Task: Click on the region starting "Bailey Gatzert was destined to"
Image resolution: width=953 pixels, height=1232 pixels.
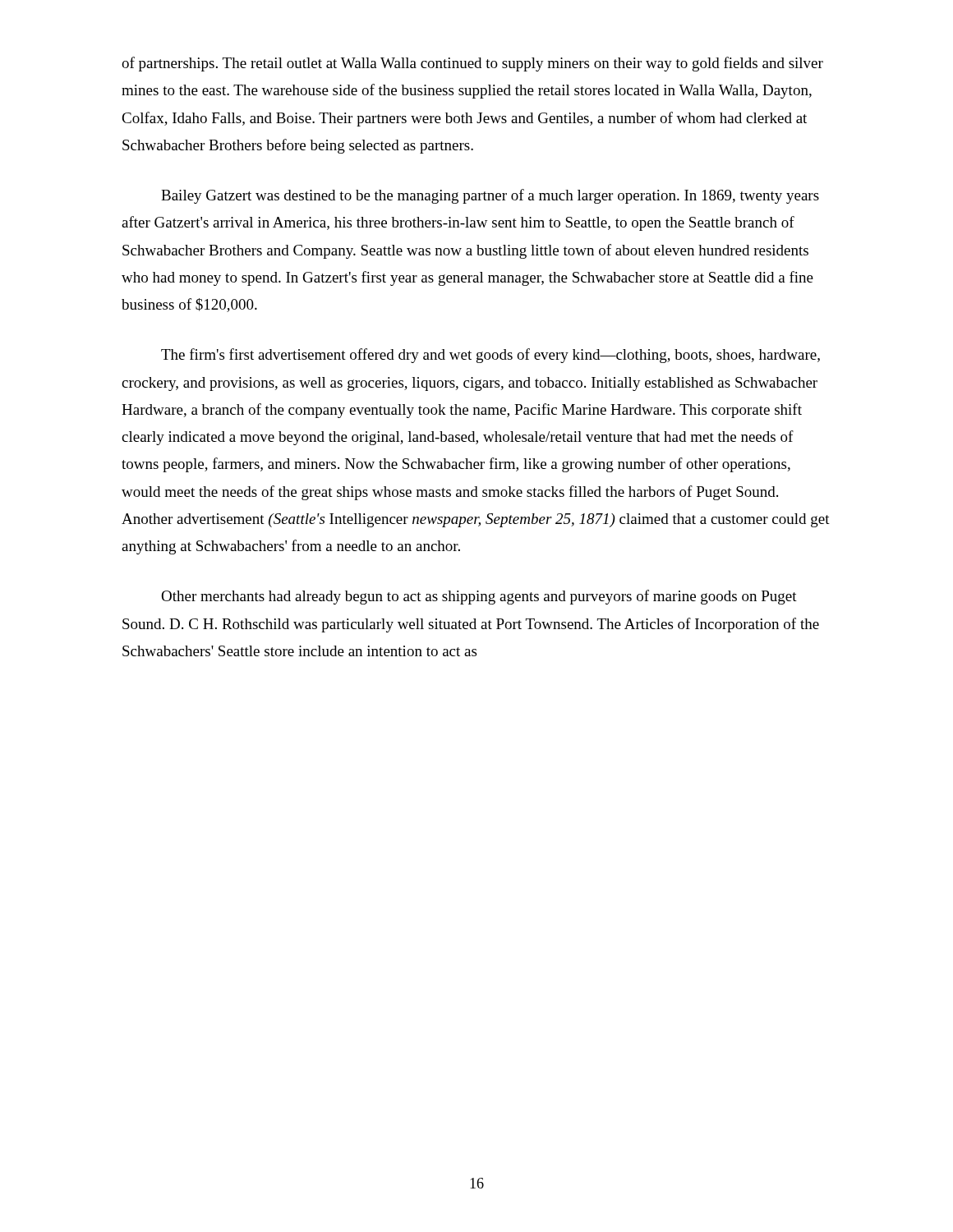Action: [476, 250]
